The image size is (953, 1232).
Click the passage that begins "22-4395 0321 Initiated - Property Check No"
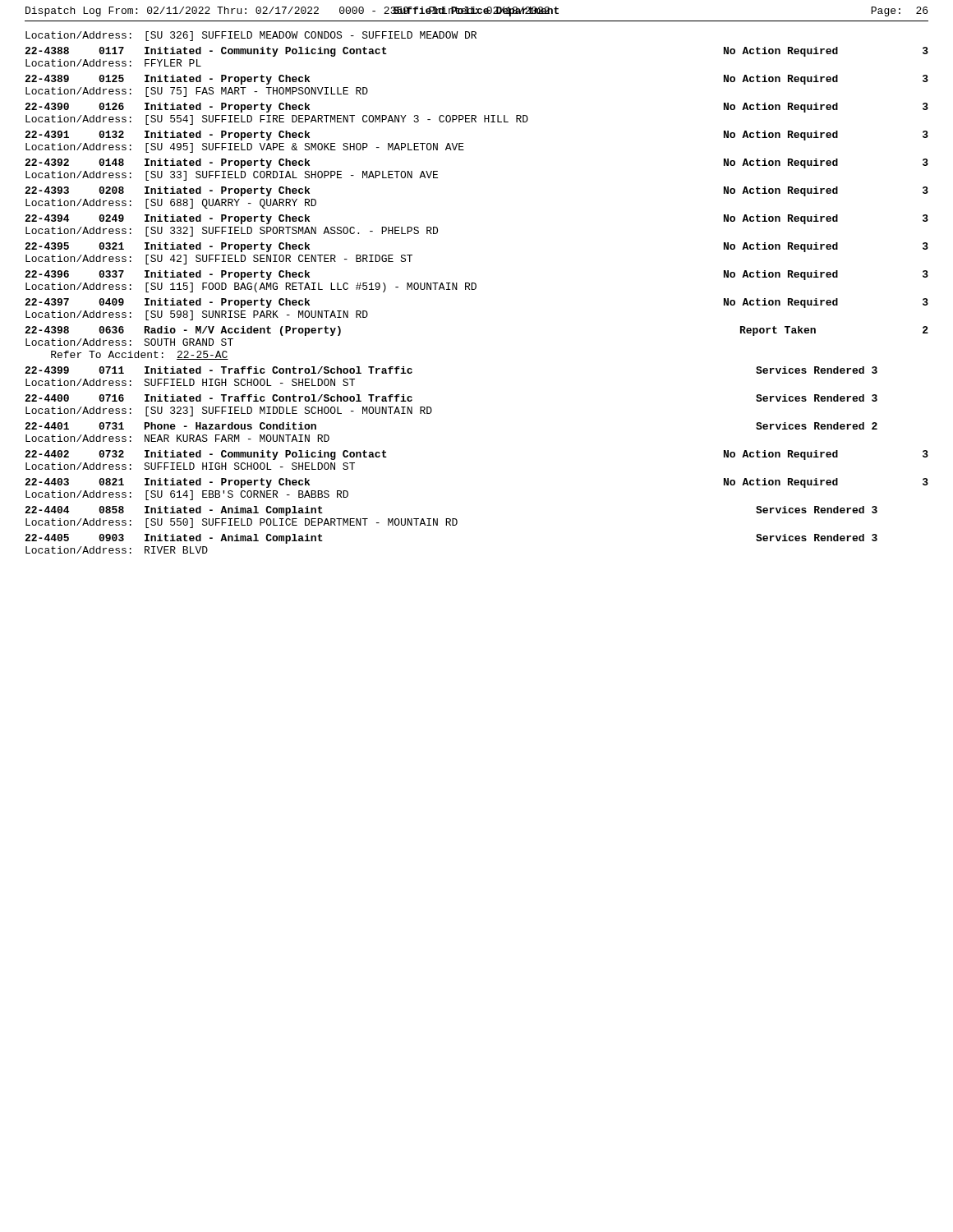pos(47,248)
